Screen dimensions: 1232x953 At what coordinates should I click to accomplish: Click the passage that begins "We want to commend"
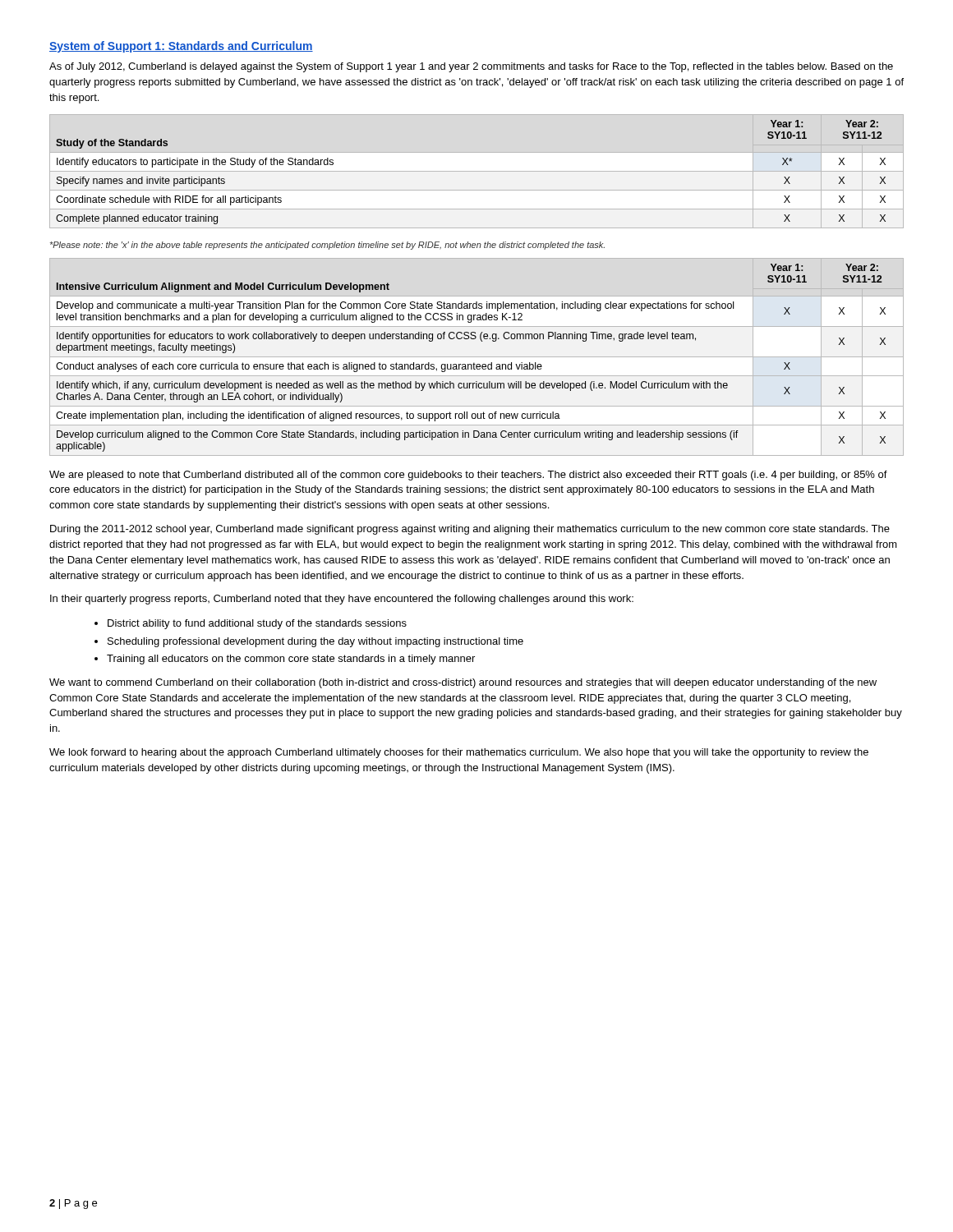point(476,705)
